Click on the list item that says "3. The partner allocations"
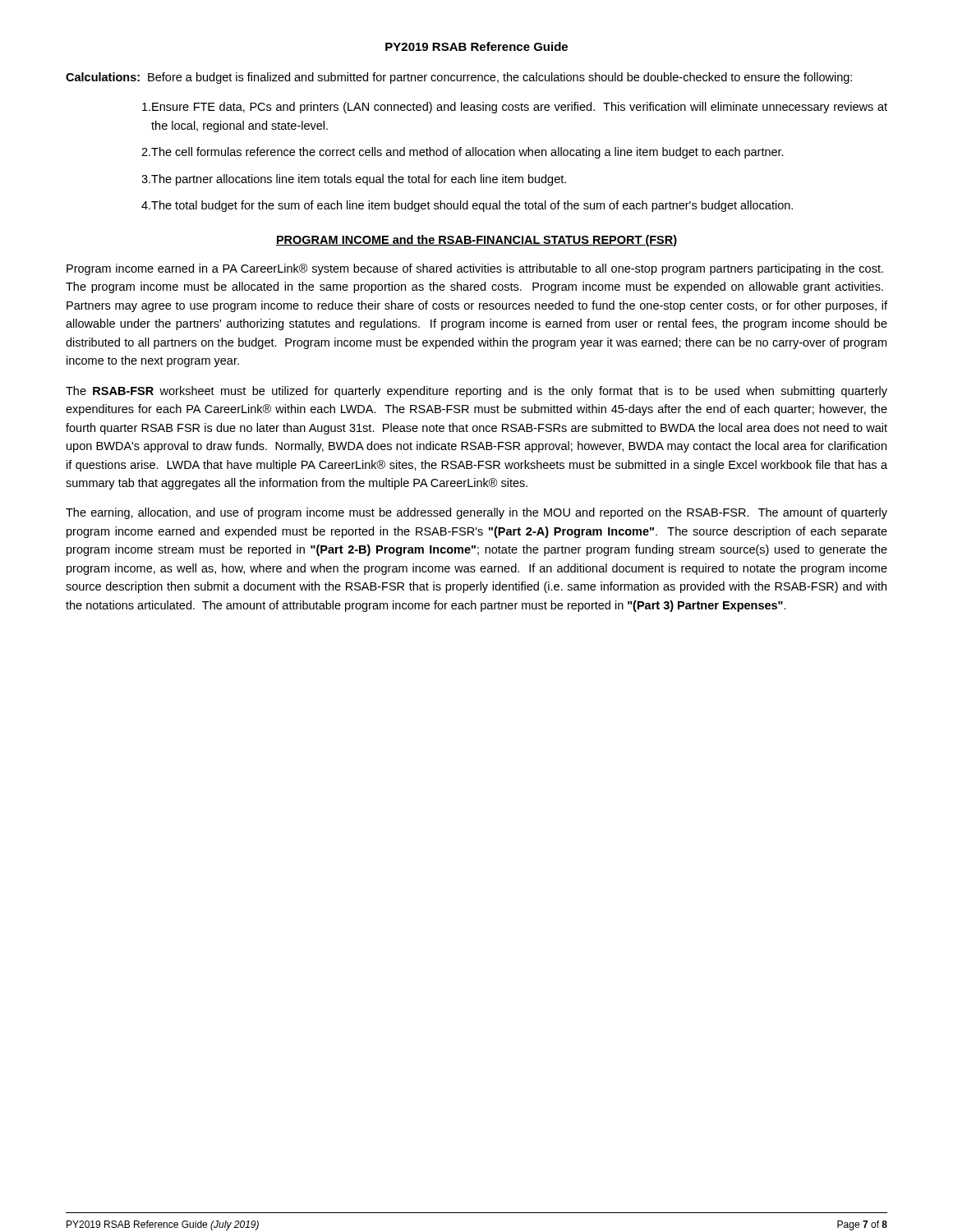Screen dimensions: 1232x953 (x=503, y=179)
